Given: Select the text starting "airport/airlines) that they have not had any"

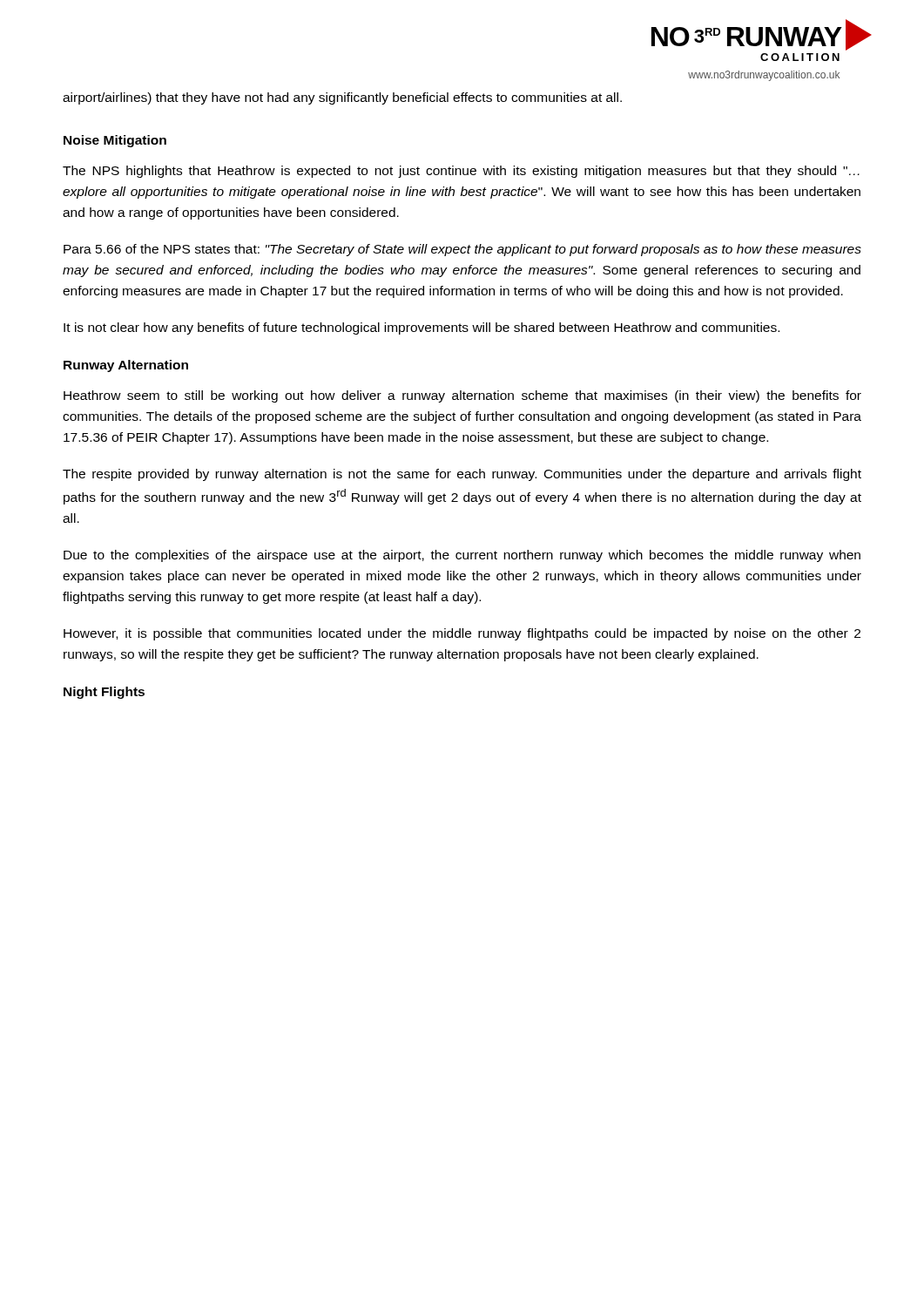Looking at the screenshot, I should (343, 97).
